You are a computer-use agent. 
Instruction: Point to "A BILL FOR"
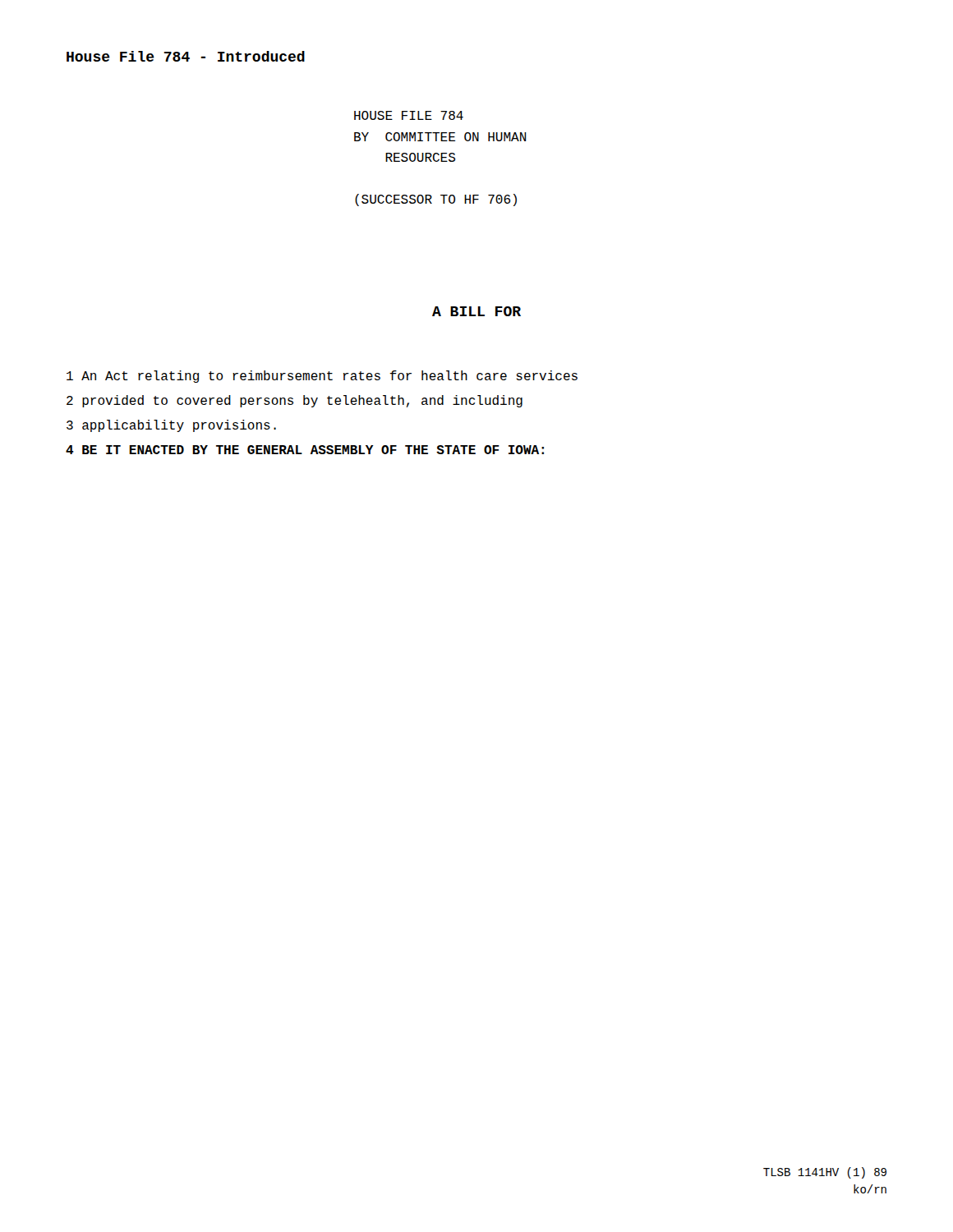pyautogui.click(x=476, y=312)
